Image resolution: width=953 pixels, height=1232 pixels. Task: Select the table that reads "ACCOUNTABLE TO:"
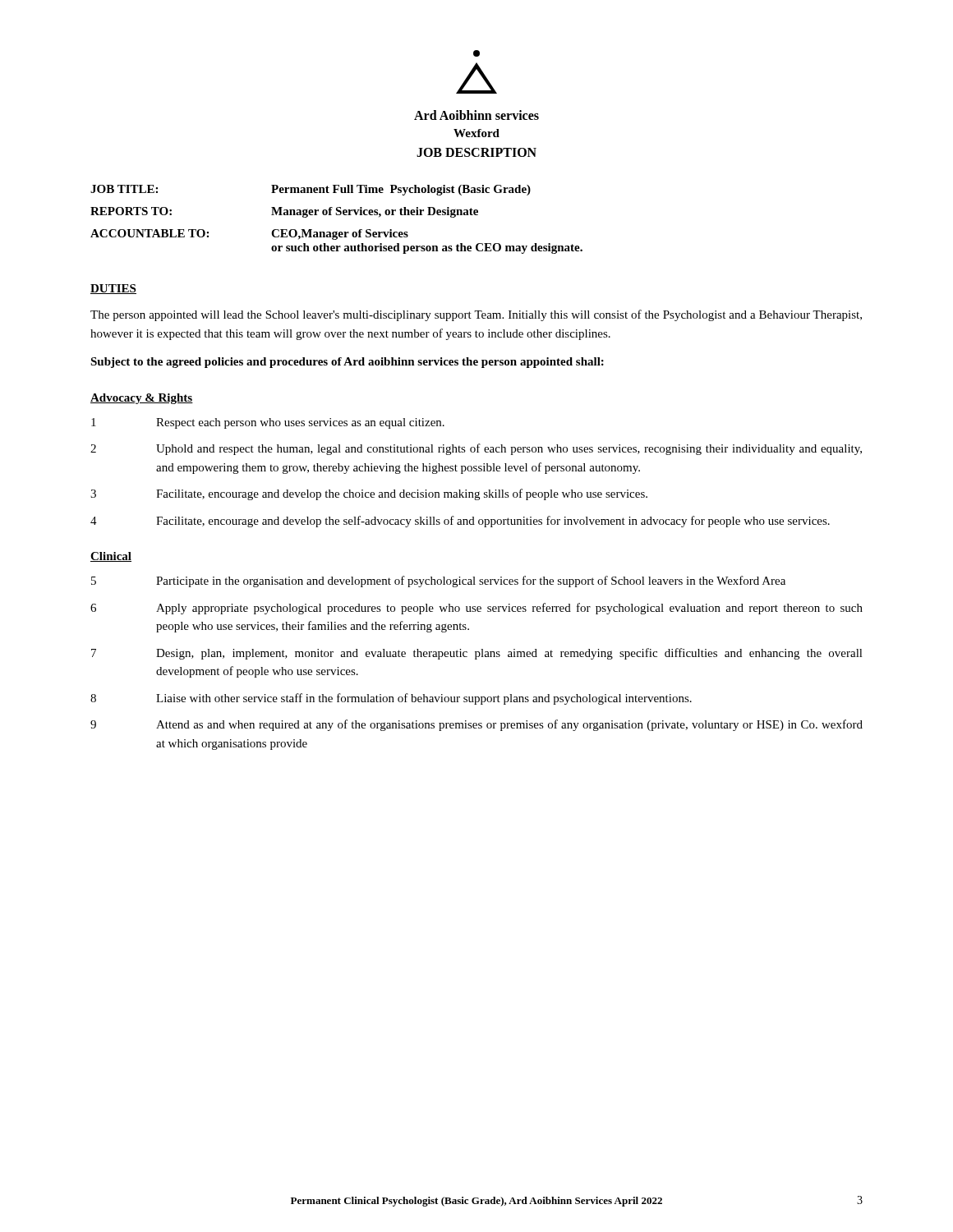476,218
